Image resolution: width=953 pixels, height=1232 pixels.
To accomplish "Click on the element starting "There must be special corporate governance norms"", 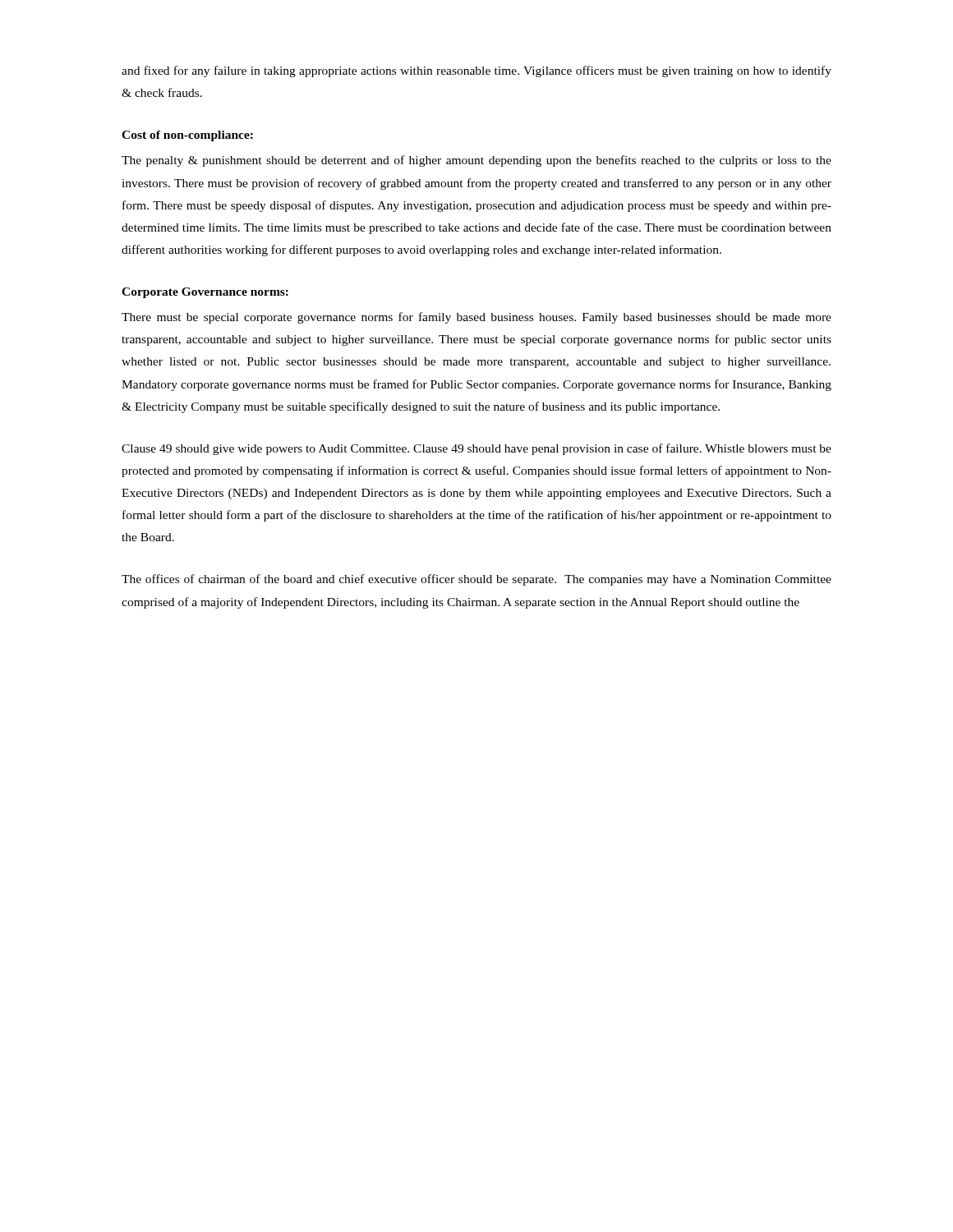I will pyautogui.click(x=476, y=361).
